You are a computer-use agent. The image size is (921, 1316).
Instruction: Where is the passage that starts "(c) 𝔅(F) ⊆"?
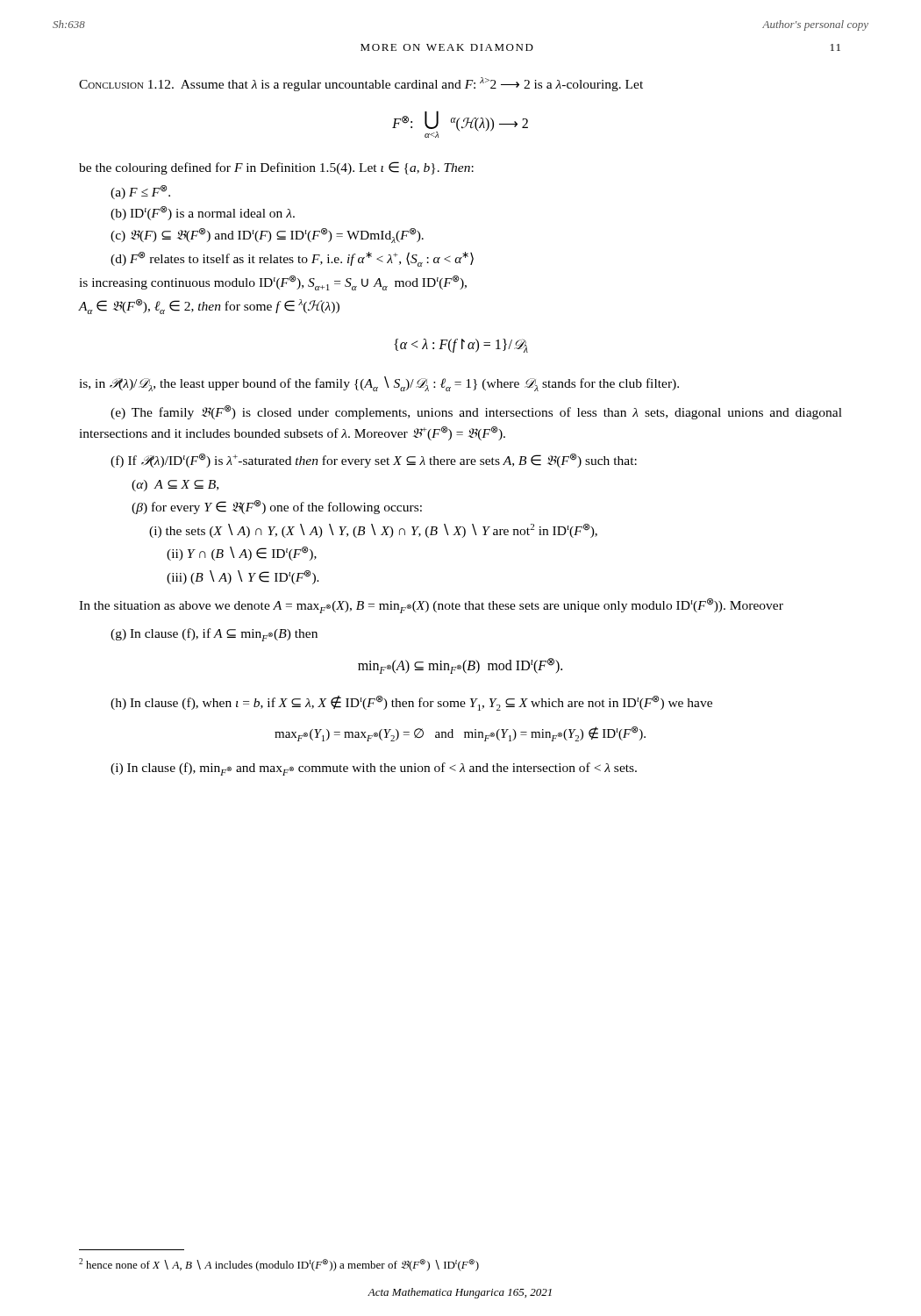click(267, 235)
